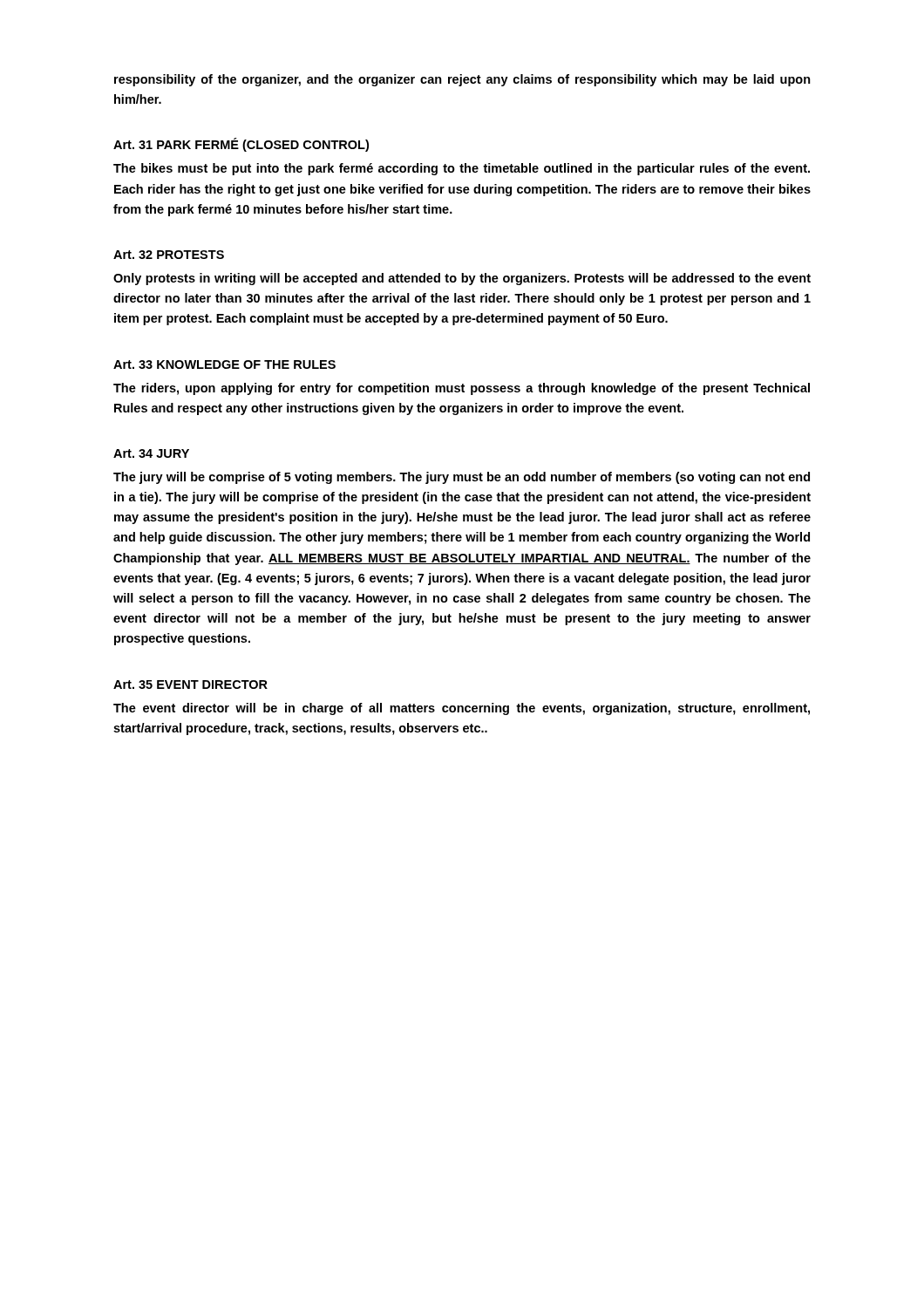
Task: Locate the text starting "Art. 33 KNOWLEDGE OF THE RULES"
Action: tap(225, 364)
